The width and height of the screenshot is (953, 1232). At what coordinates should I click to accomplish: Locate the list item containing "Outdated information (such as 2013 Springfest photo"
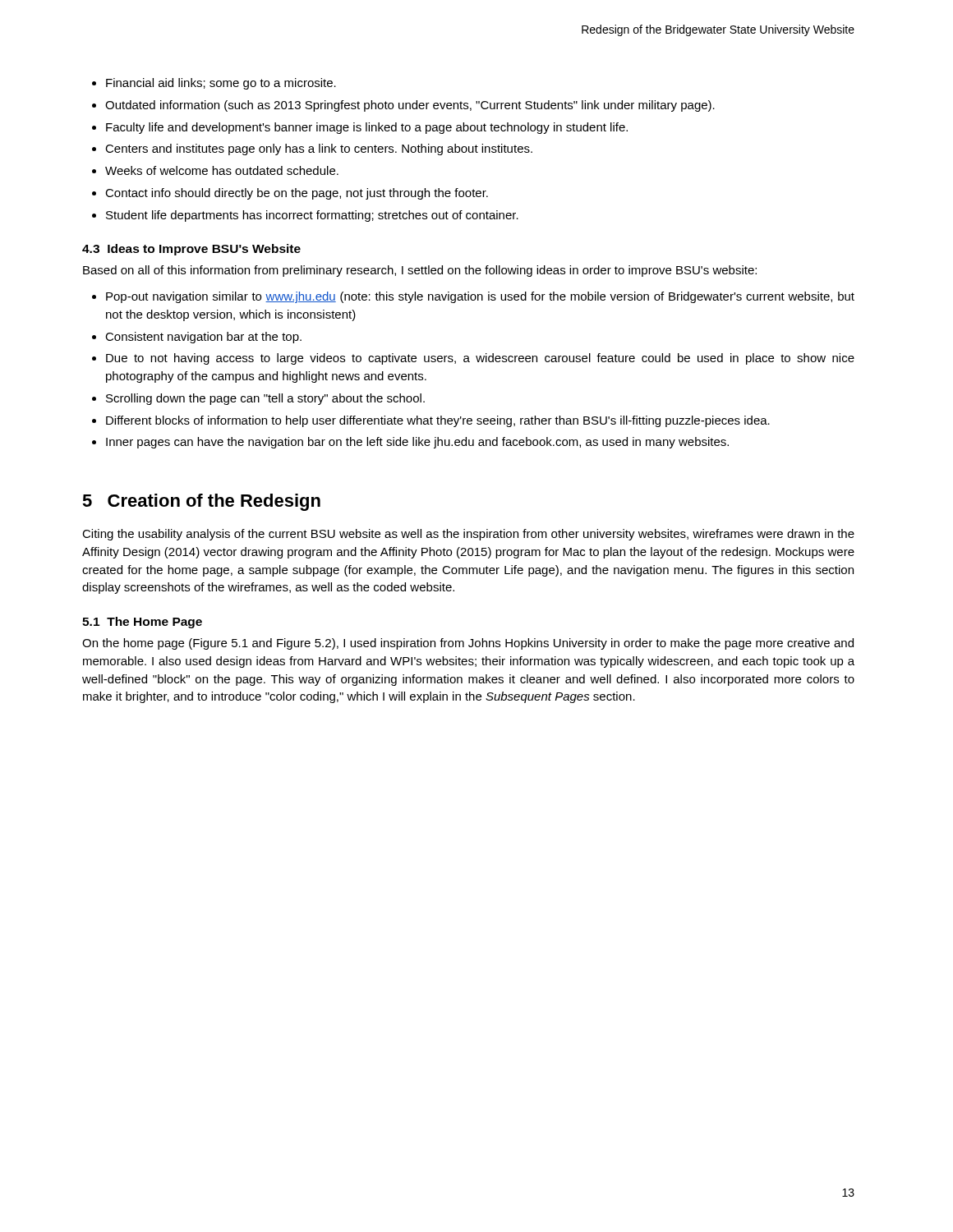(x=480, y=105)
